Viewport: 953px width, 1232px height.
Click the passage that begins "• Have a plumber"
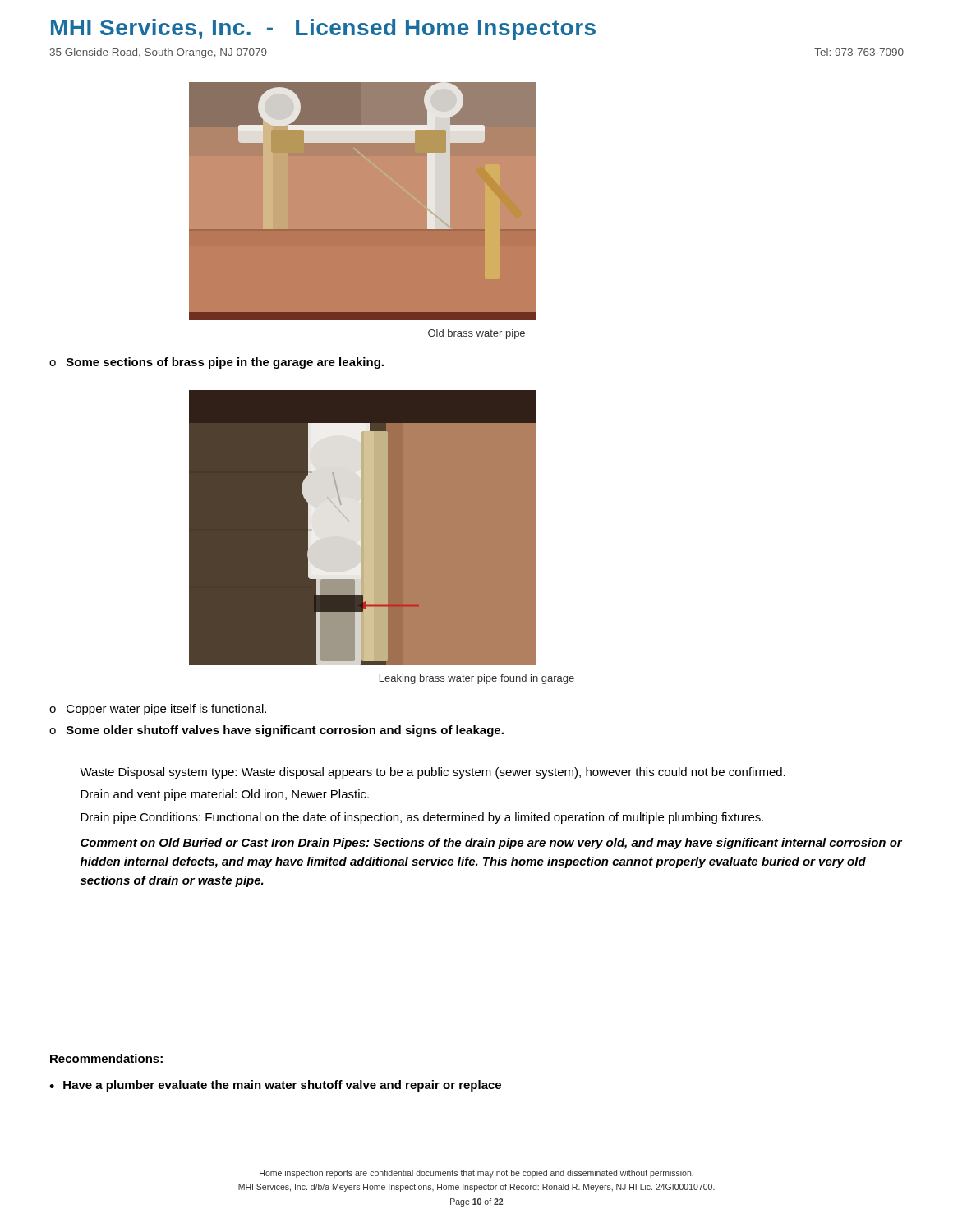click(276, 1087)
